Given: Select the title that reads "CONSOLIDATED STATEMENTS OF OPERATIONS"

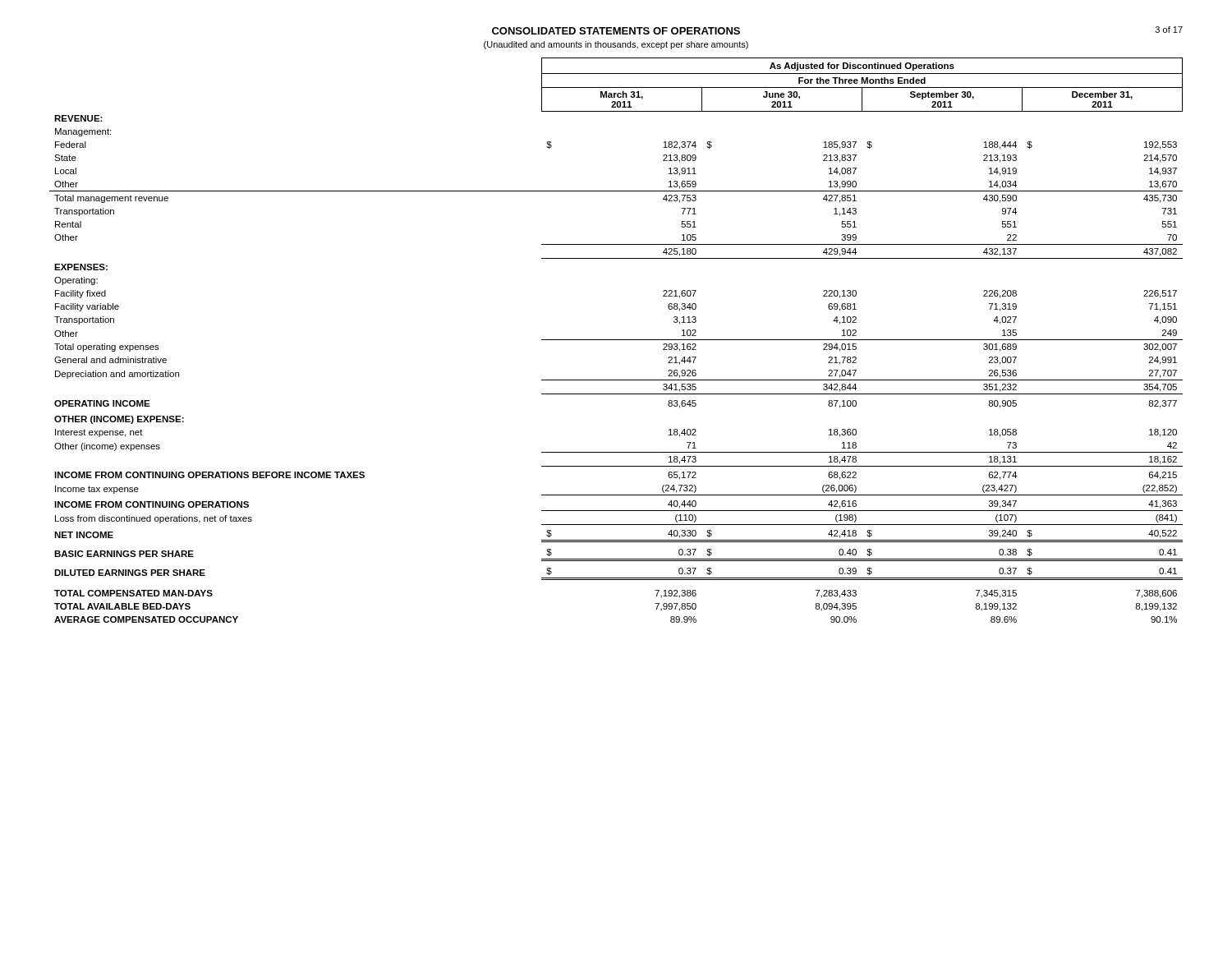Looking at the screenshot, I should coord(616,31).
